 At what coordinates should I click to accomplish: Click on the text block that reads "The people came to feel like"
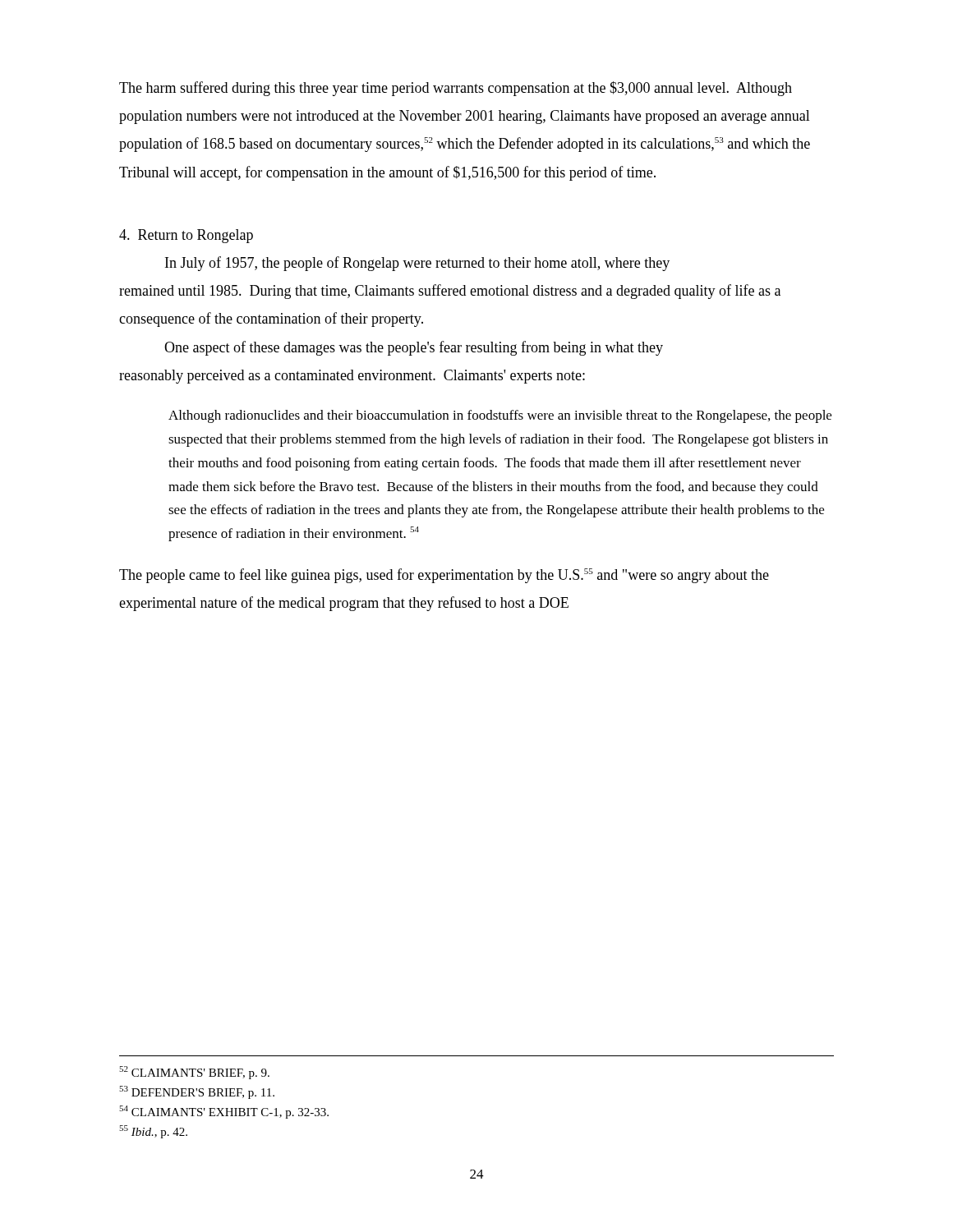click(444, 589)
